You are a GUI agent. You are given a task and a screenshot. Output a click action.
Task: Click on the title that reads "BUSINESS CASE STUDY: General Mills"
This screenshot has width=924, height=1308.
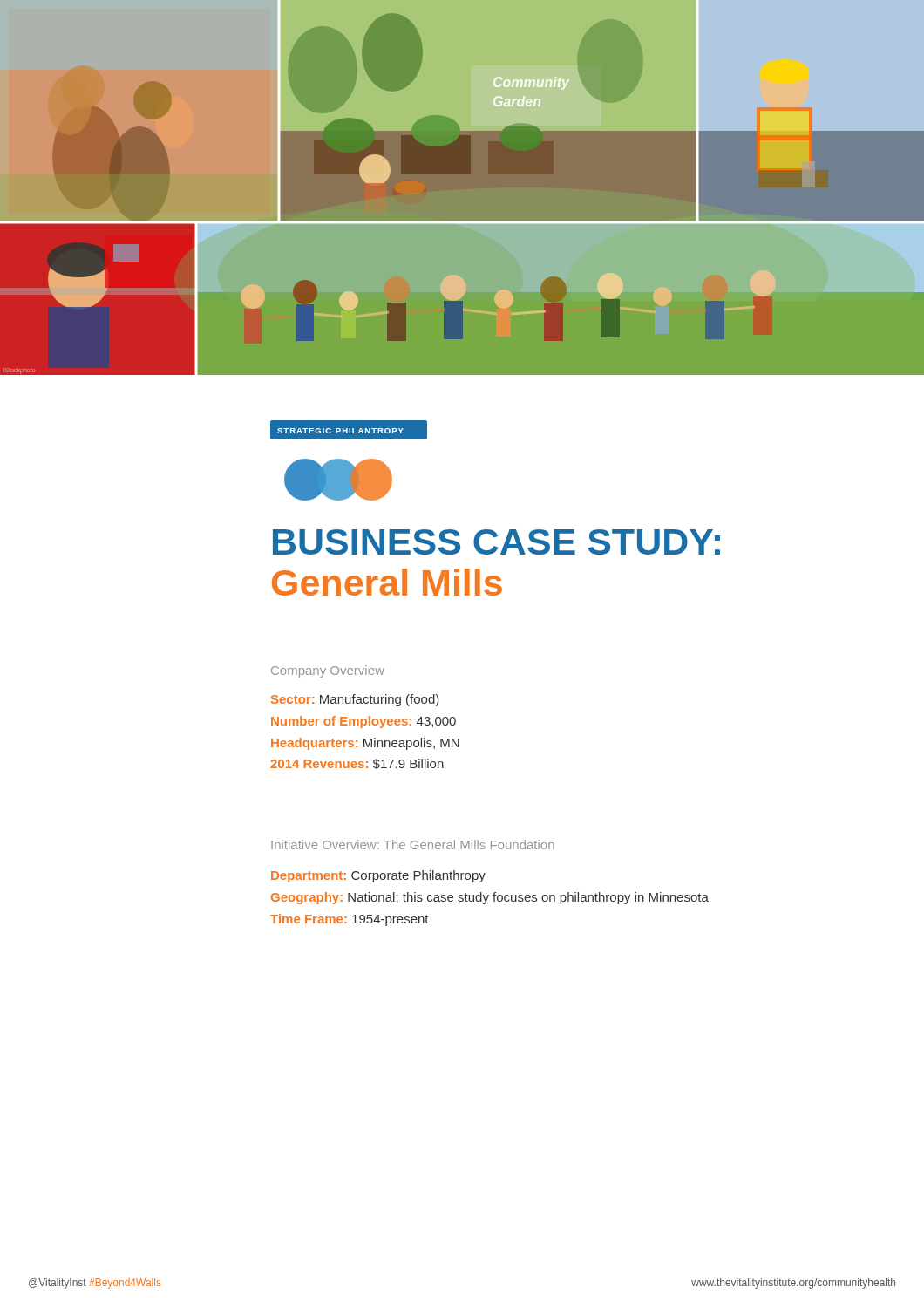pos(584,563)
